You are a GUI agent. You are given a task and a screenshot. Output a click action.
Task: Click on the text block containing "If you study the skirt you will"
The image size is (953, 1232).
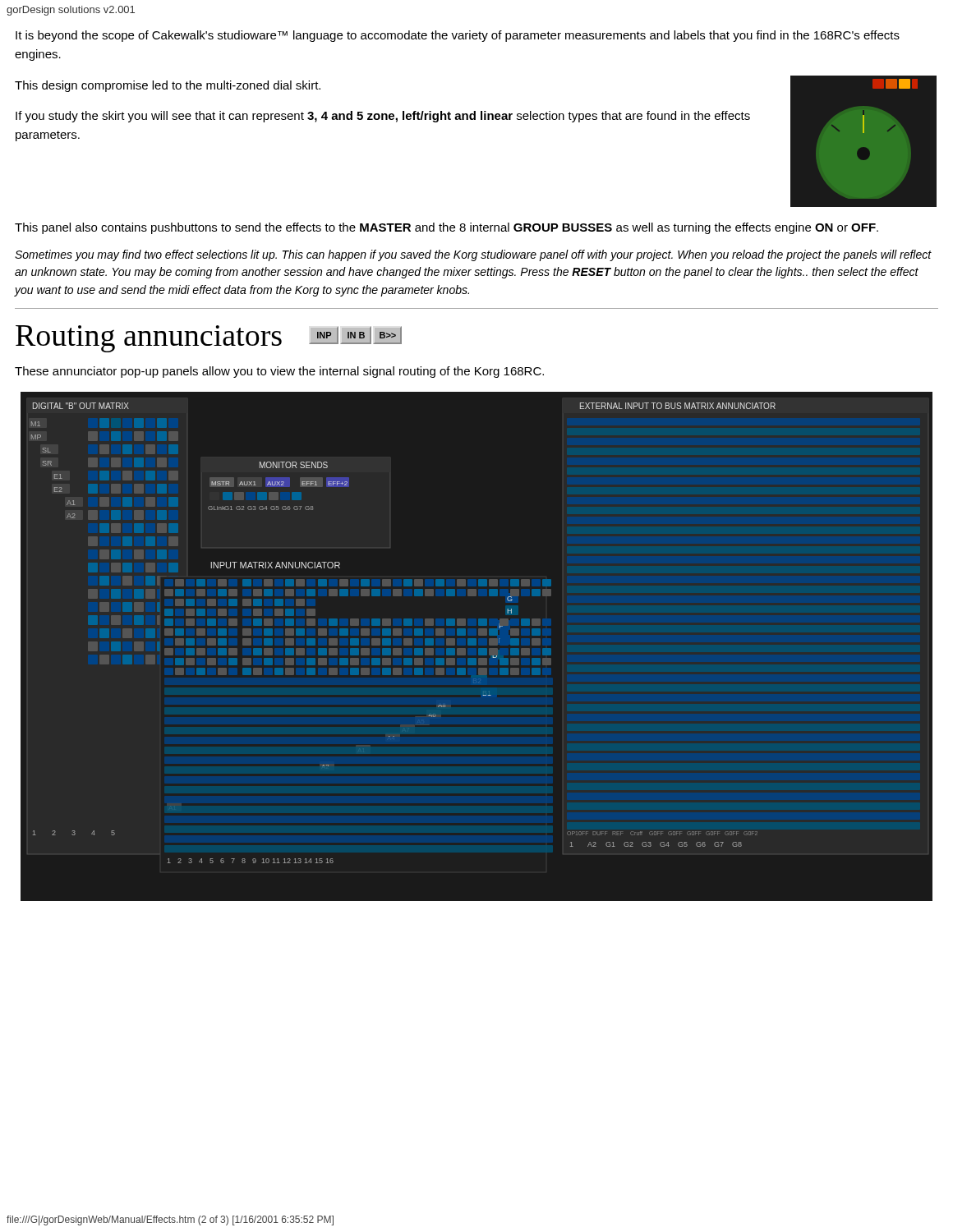pyautogui.click(x=382, y=125)
